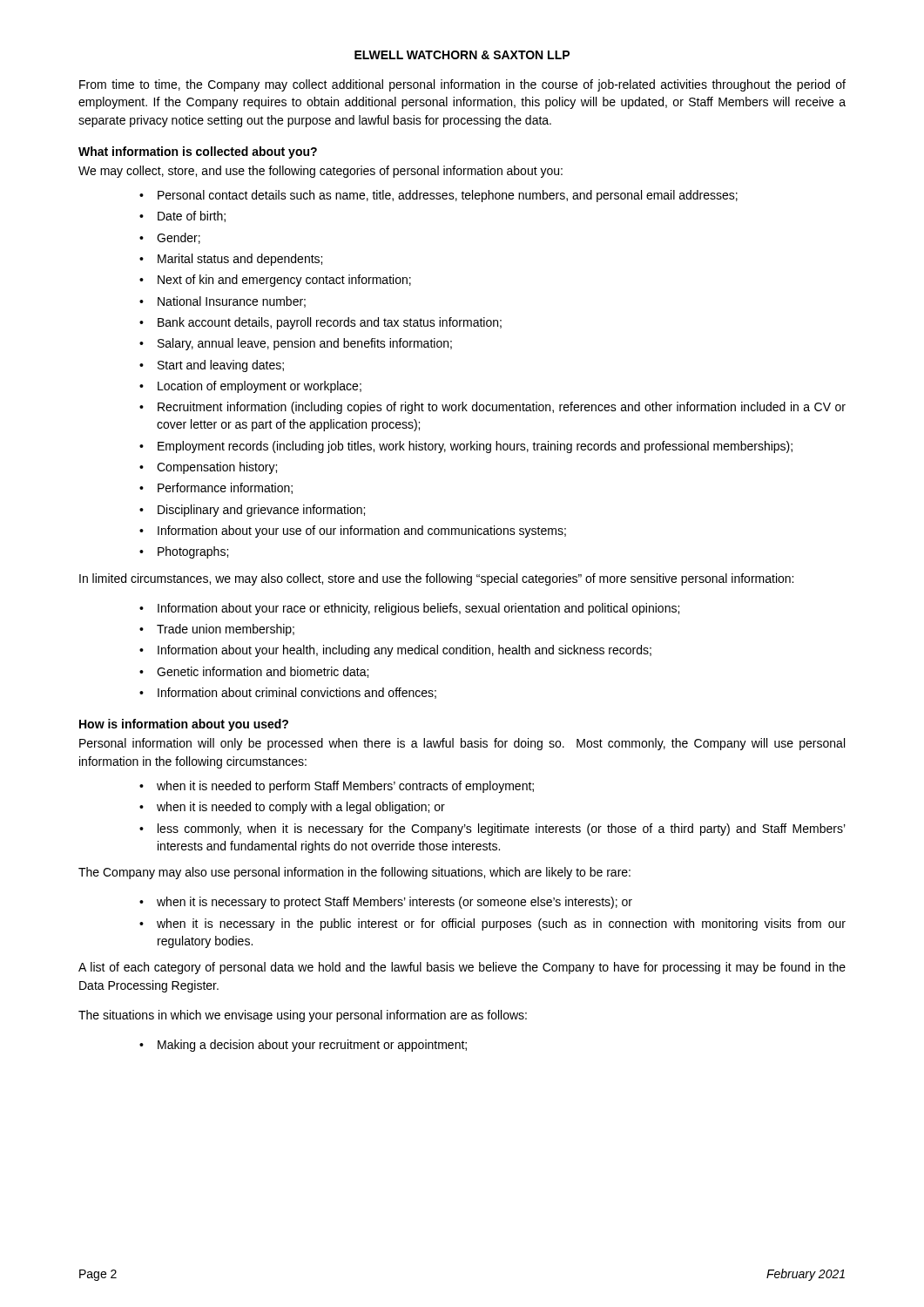Image resolution: width=924 pixels, height=1307 pixels.
Task: Point to the text starting "Disciplinary and grievance"
Action: (252, 511)
